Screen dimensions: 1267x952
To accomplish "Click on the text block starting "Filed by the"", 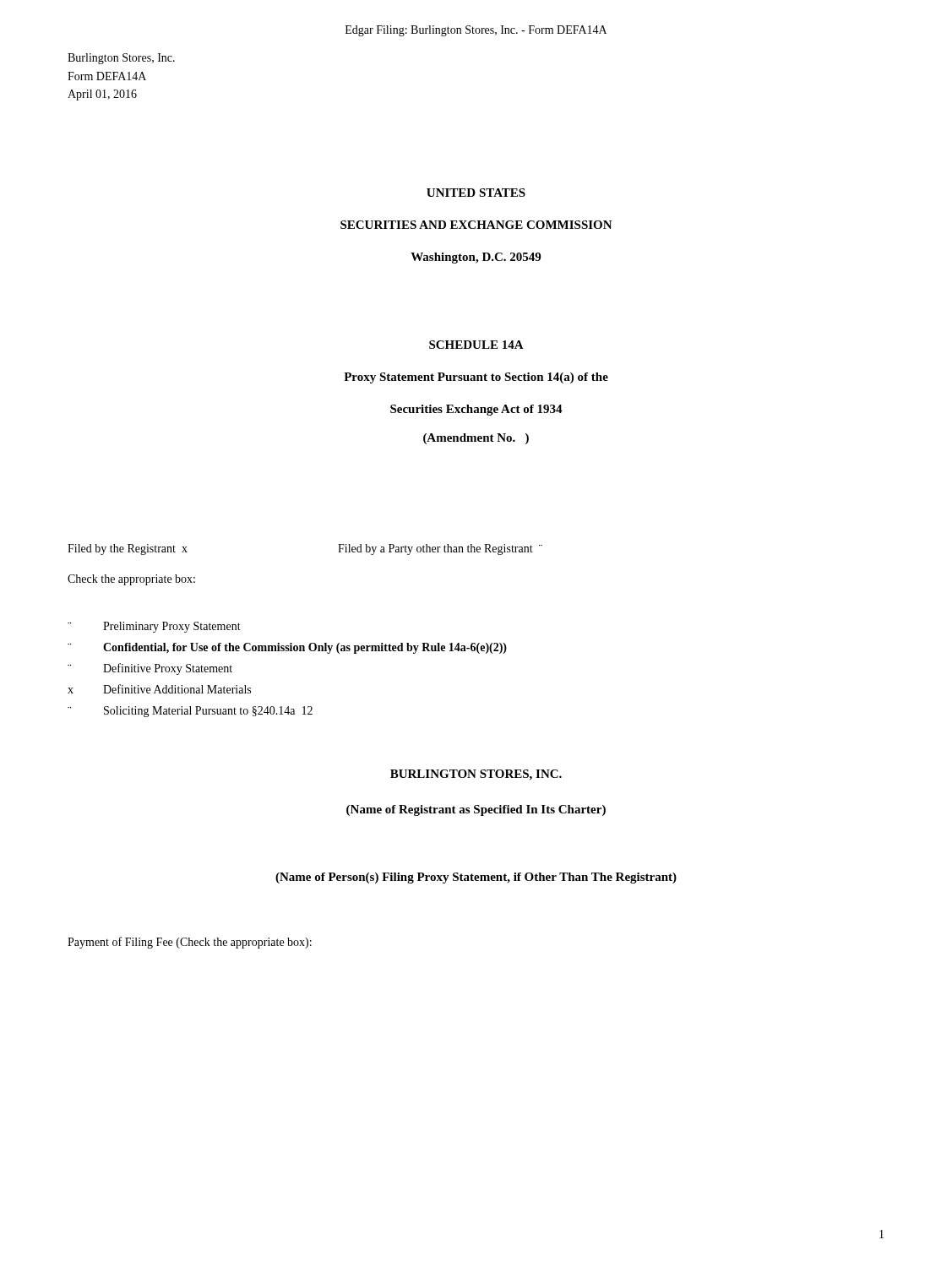I will (476, 549).
